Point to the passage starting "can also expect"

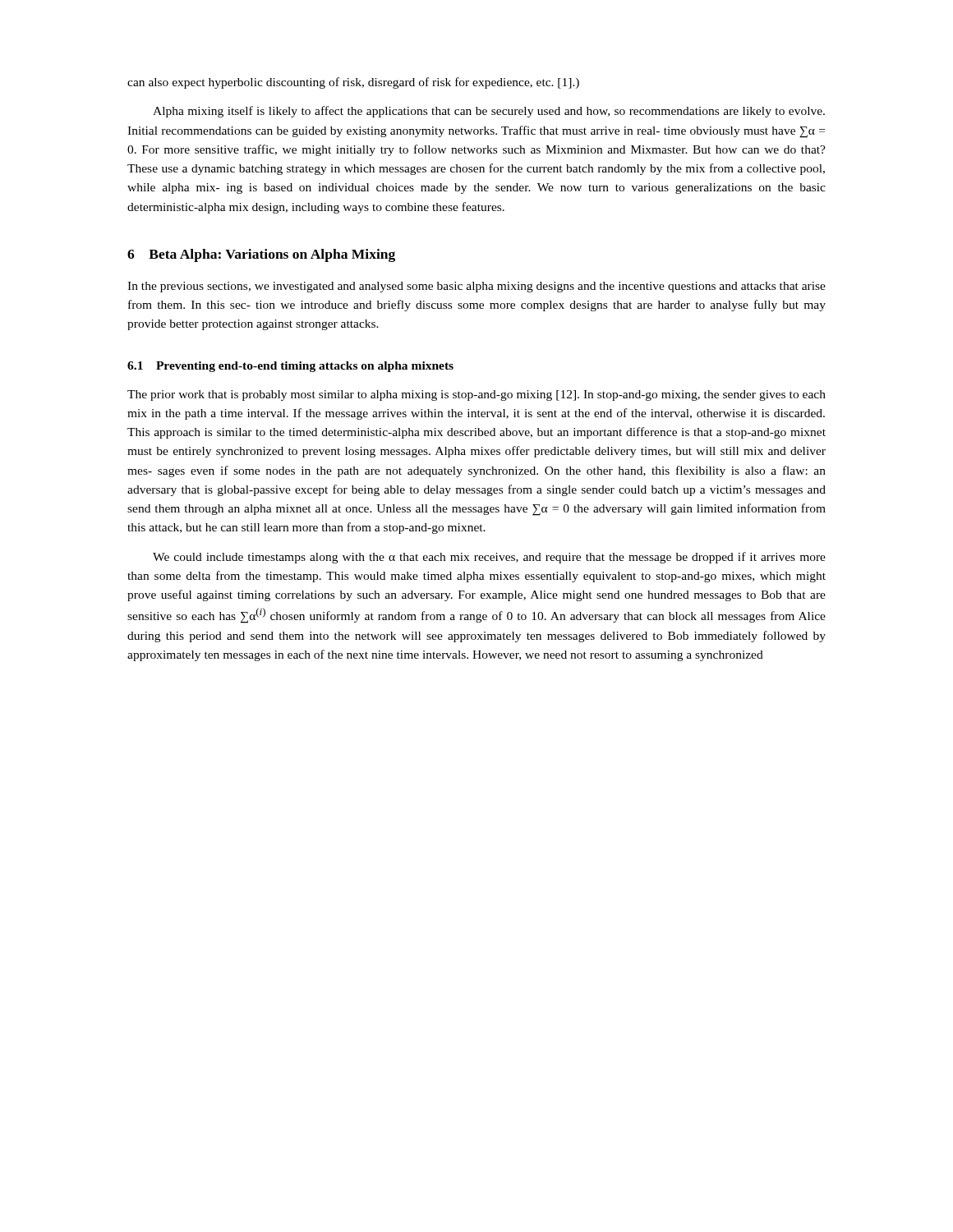476,144
